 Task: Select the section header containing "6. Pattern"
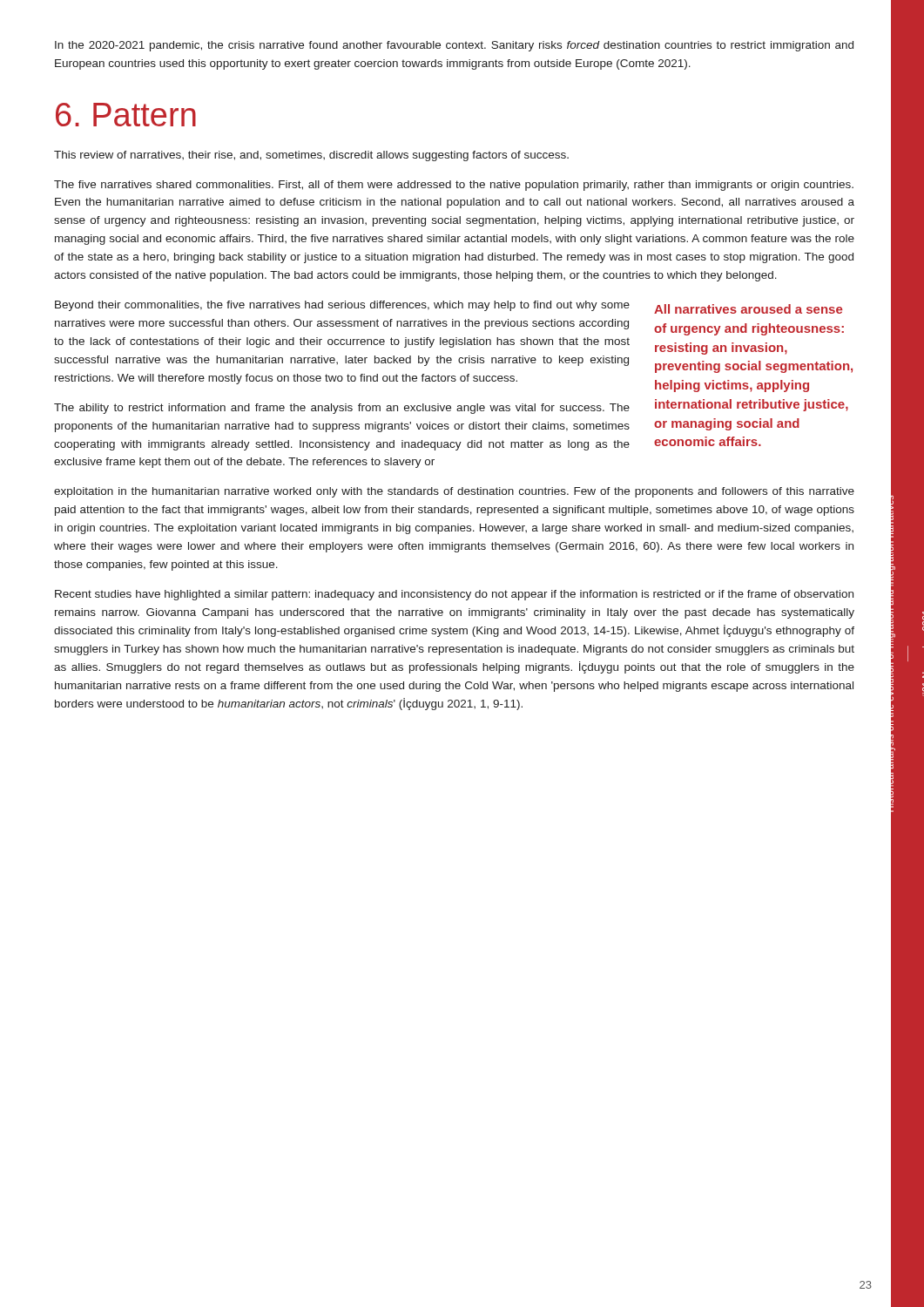(126, 115)
